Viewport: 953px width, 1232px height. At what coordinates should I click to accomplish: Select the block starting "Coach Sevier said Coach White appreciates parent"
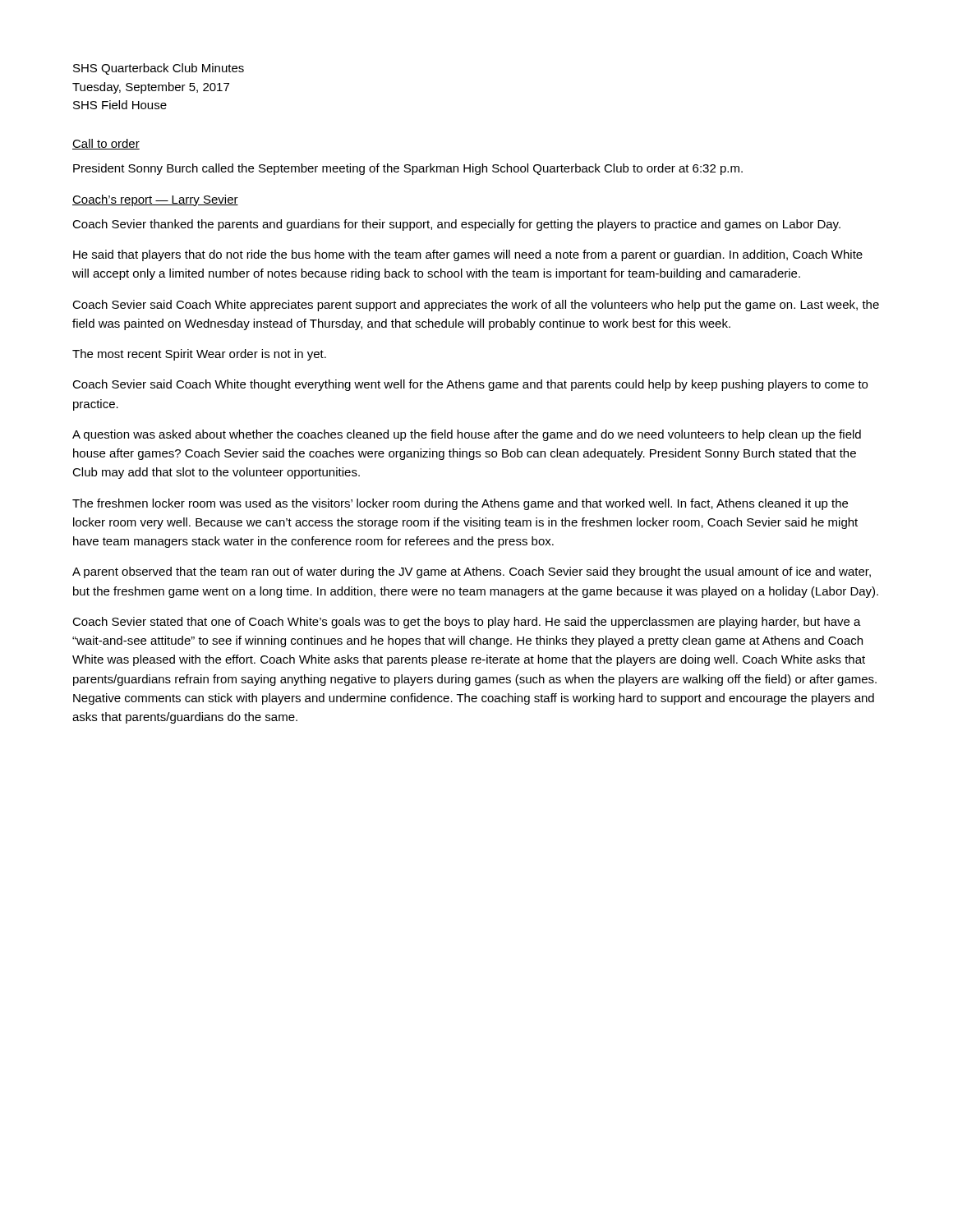point(476,313)
